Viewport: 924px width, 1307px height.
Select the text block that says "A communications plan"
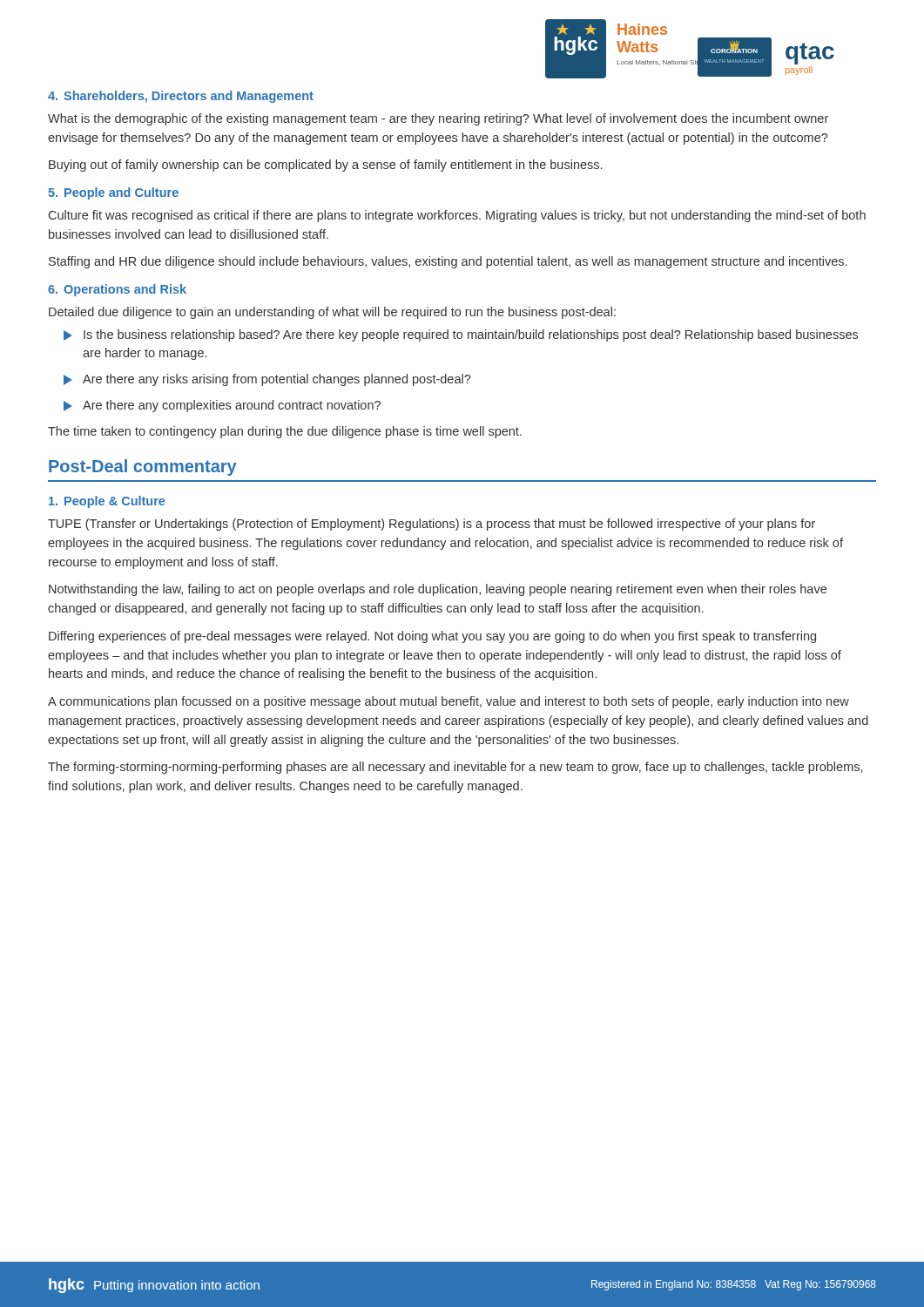[x=462, y=721]
